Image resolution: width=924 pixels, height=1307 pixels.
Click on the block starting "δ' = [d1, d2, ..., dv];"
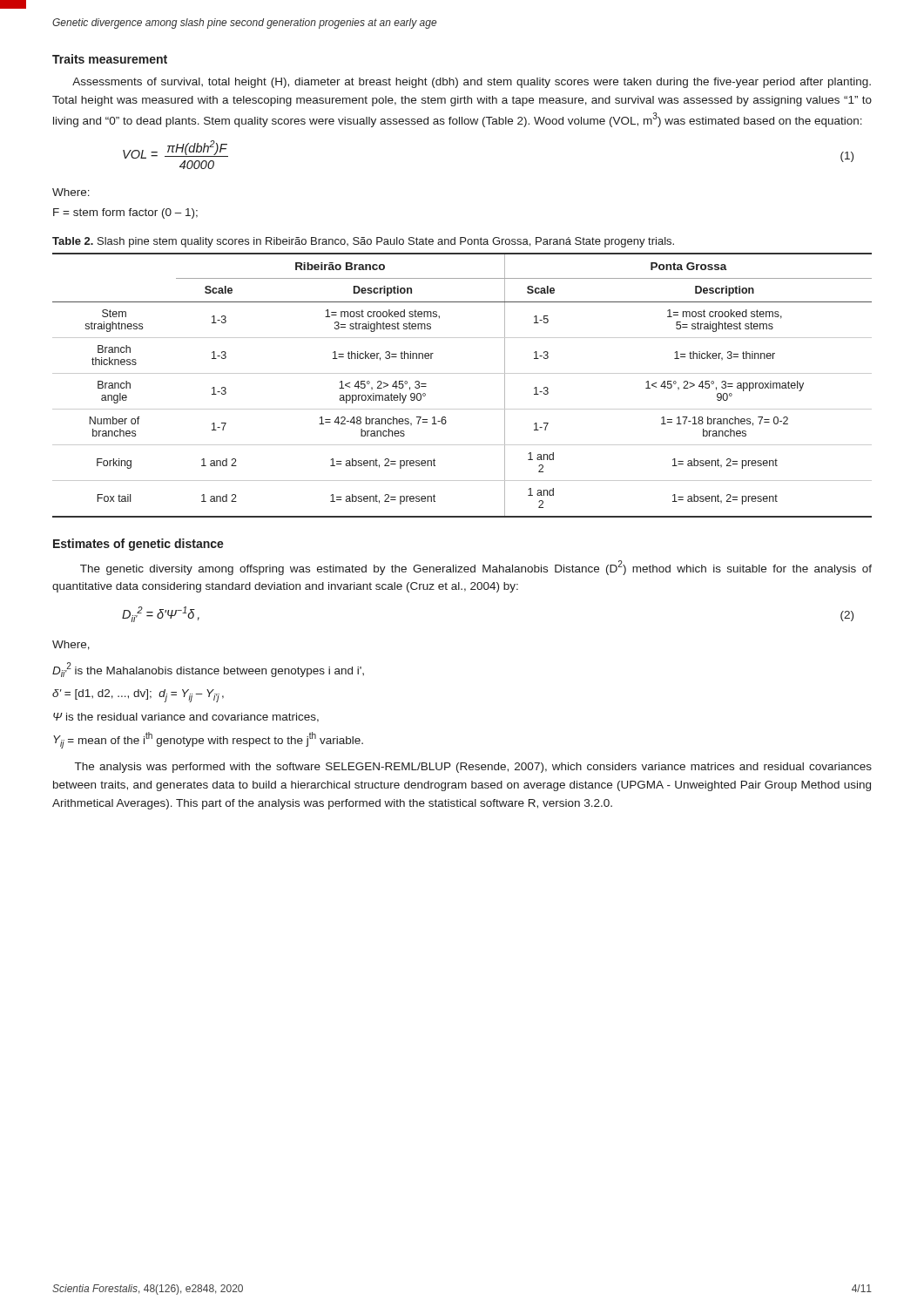pyautogui.click(x=138, y=696)
